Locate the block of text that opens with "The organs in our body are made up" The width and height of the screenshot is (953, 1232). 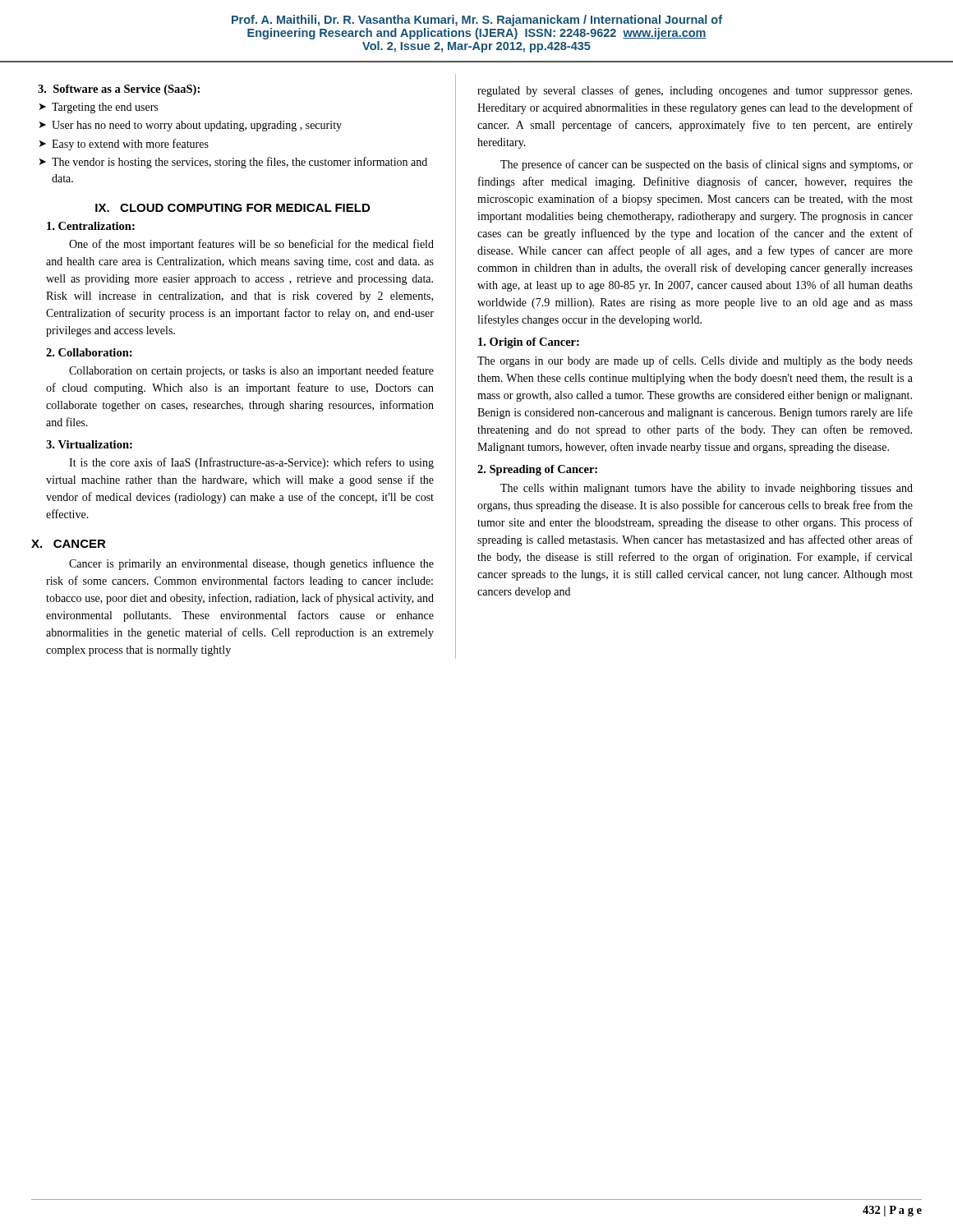(x=695, y=404)
